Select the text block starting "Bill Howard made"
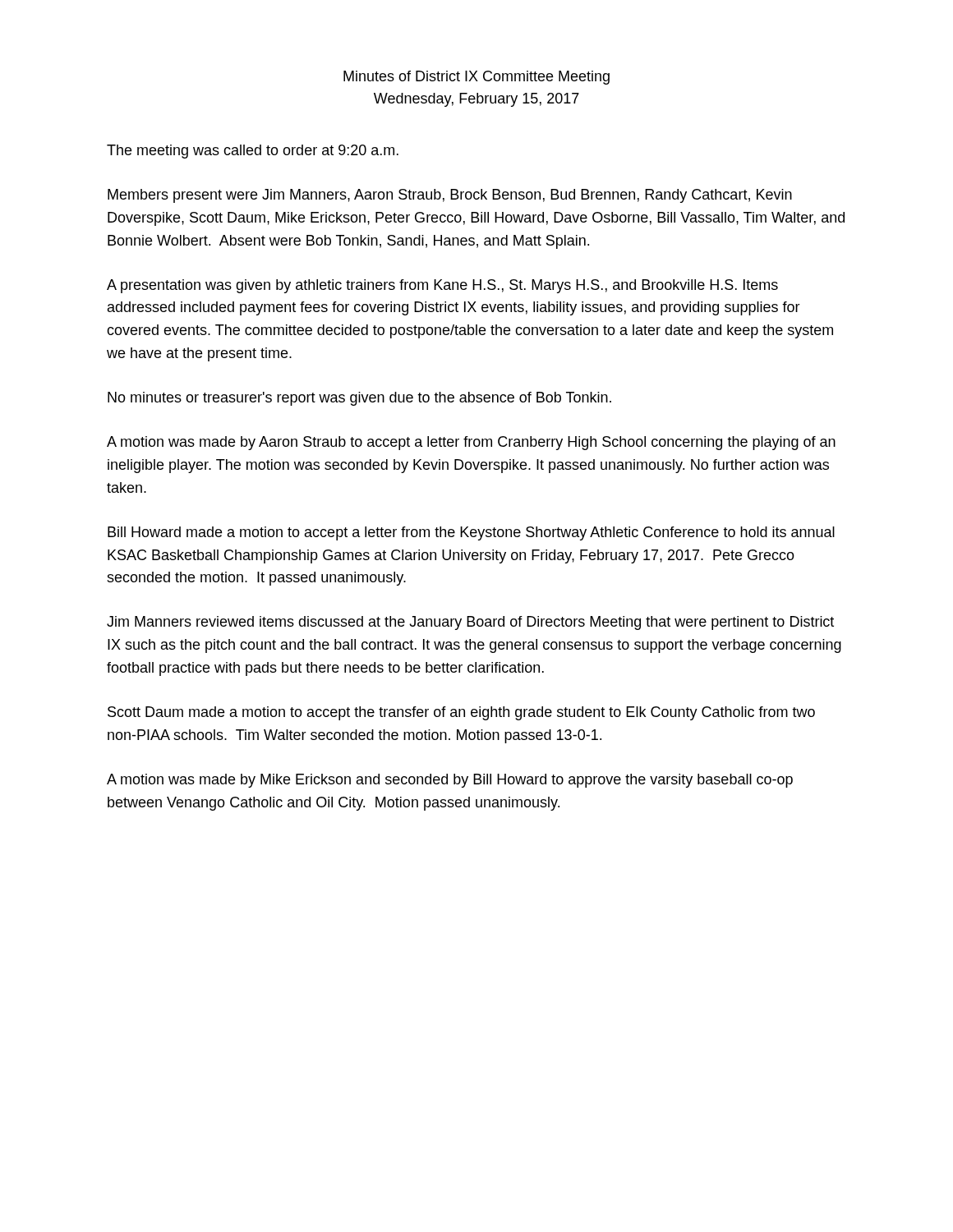 (x=471, y=555)
